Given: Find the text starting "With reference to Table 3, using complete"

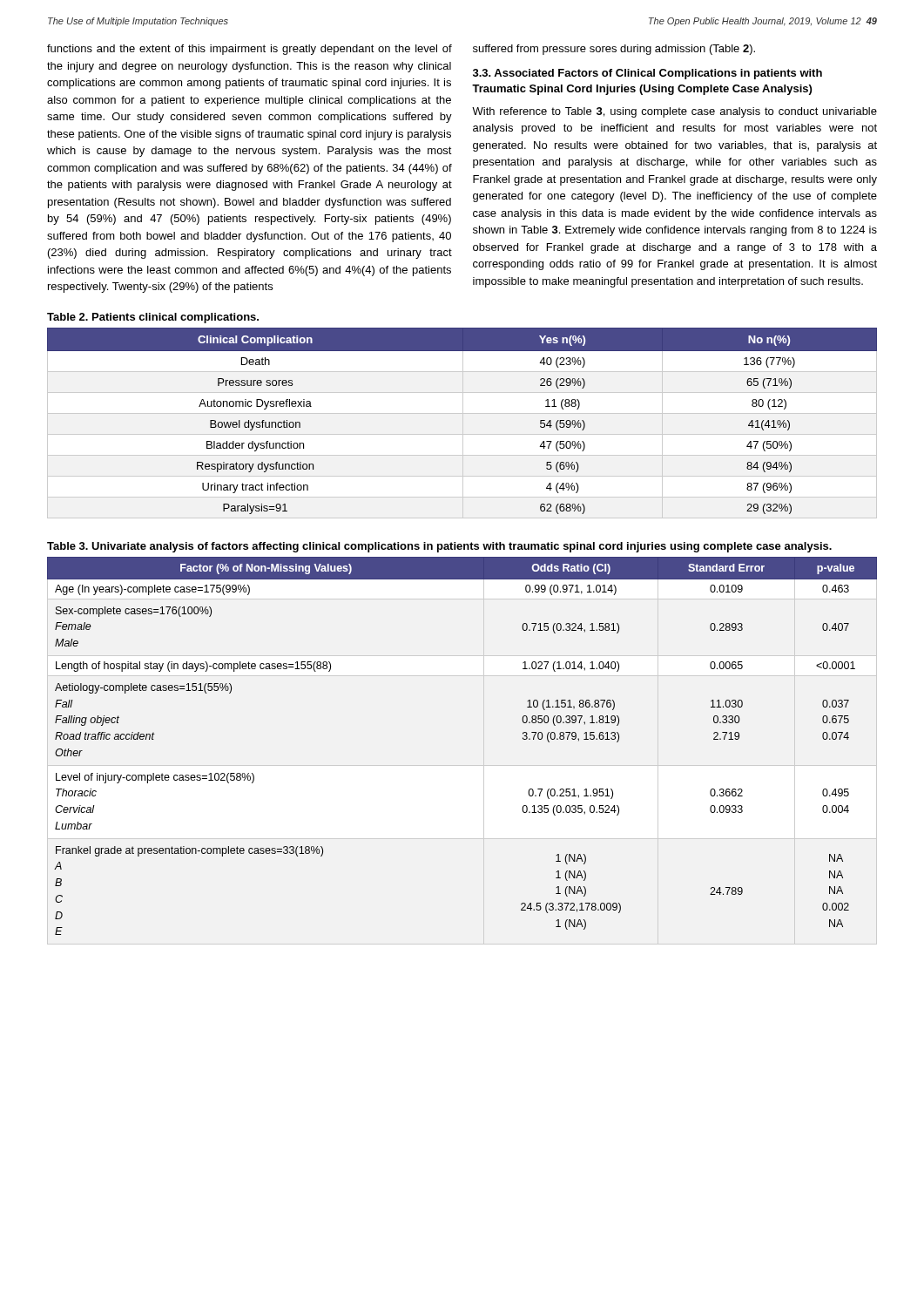Looking at the screenshot, I should (x=675, y=196).
